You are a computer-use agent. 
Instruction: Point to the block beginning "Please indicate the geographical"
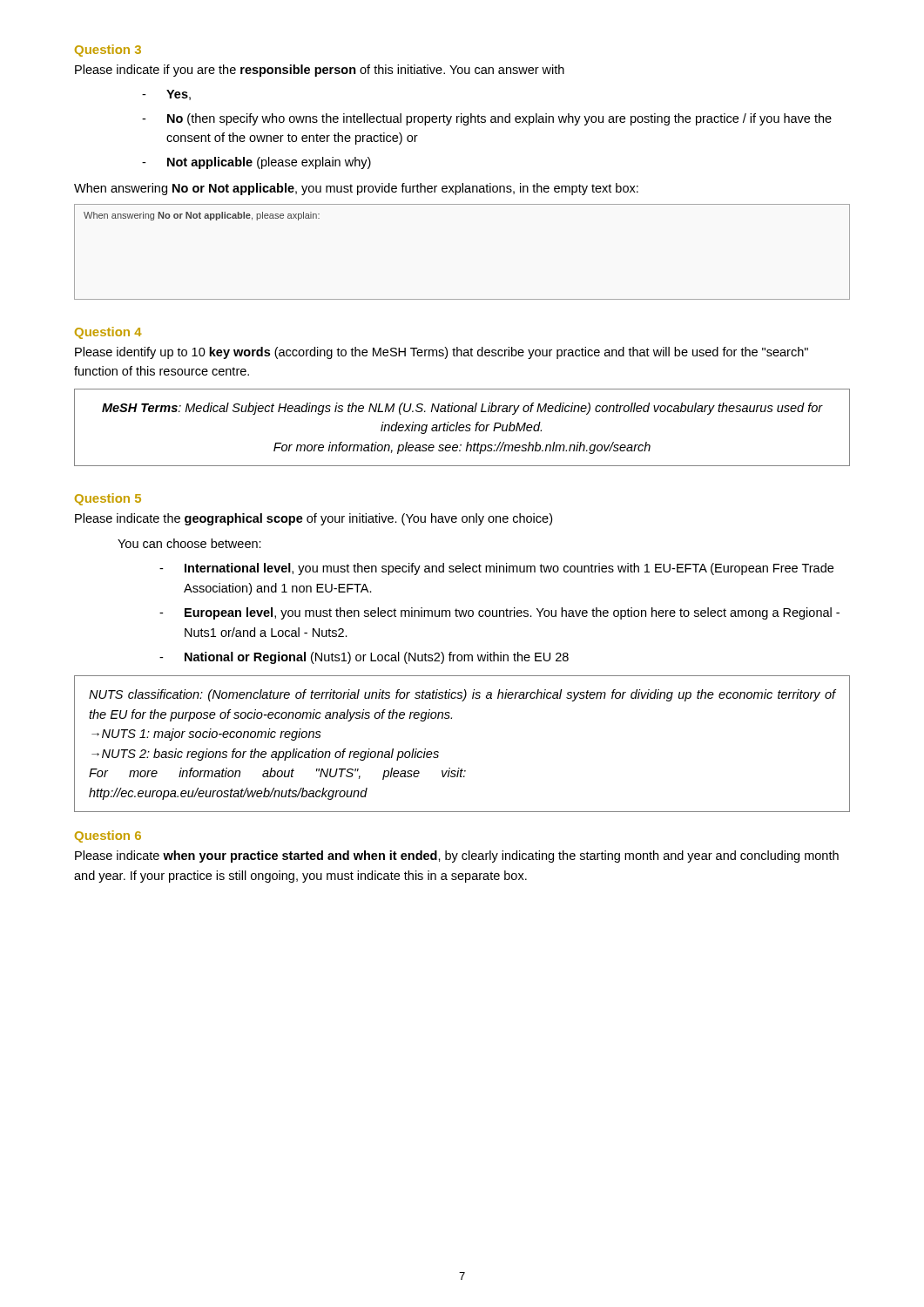pos(314,519)
